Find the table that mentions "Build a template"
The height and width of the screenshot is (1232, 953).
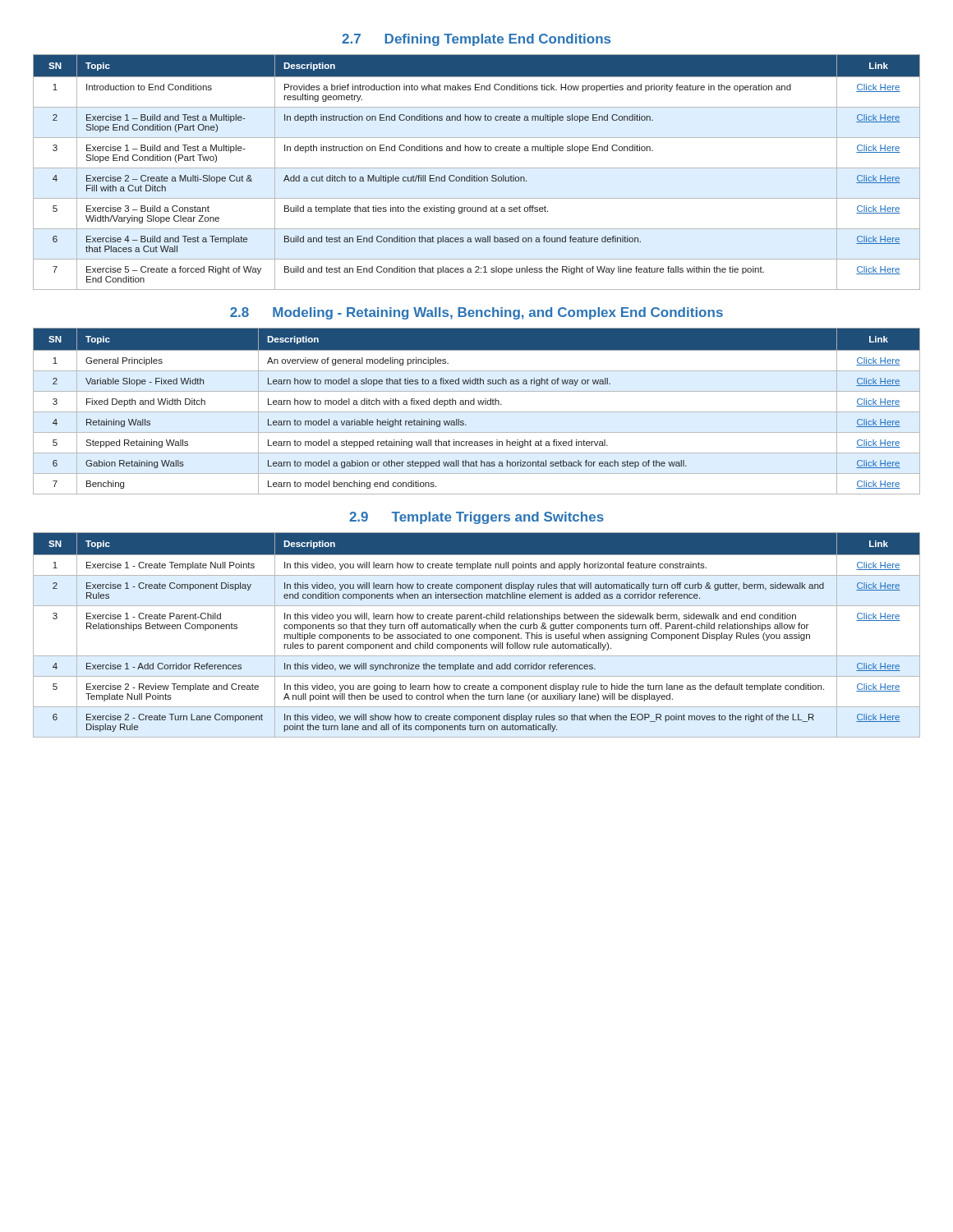pyautogui.click(x=476, y=172)
